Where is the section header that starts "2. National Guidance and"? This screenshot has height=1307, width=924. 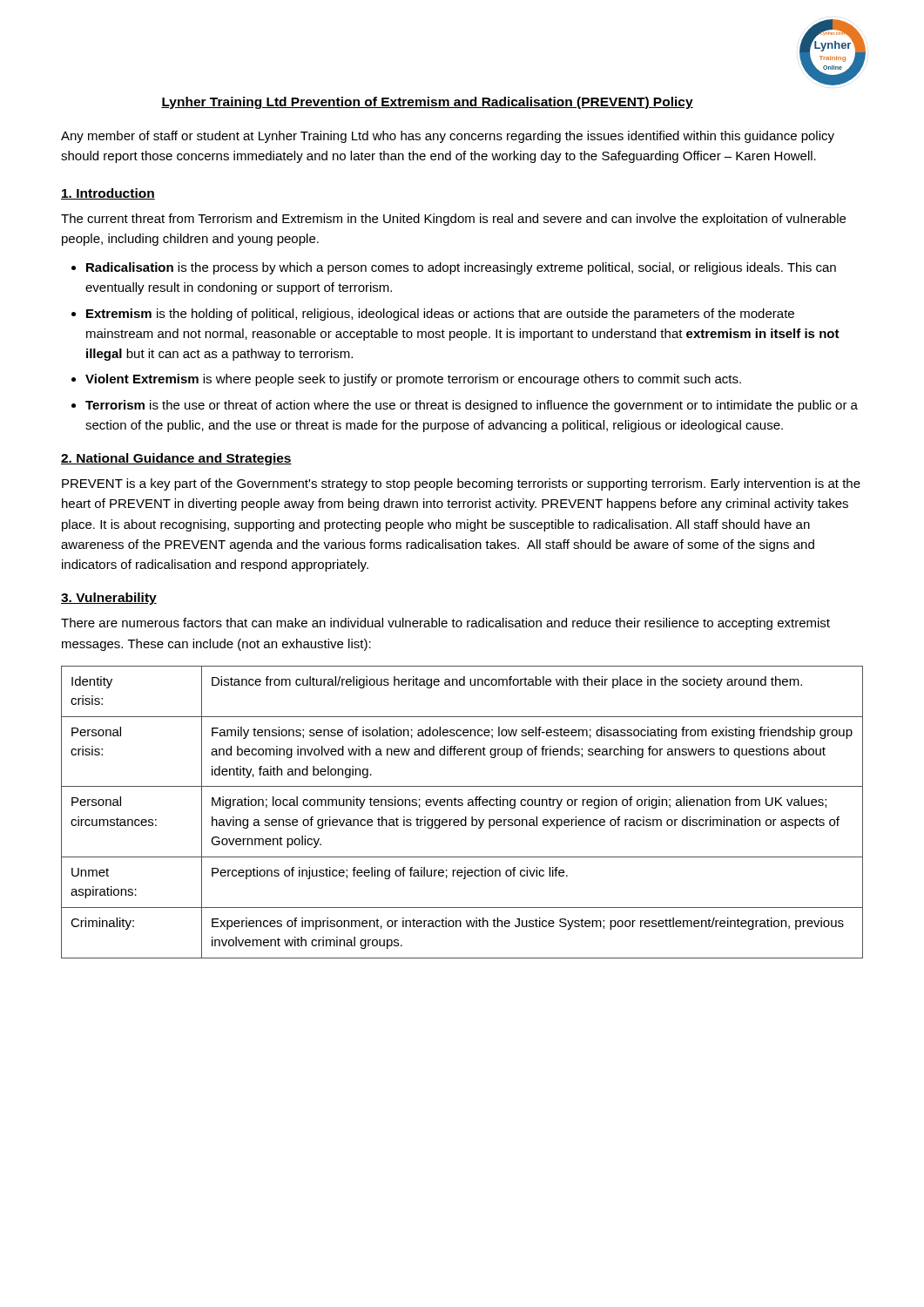point(176,458)
